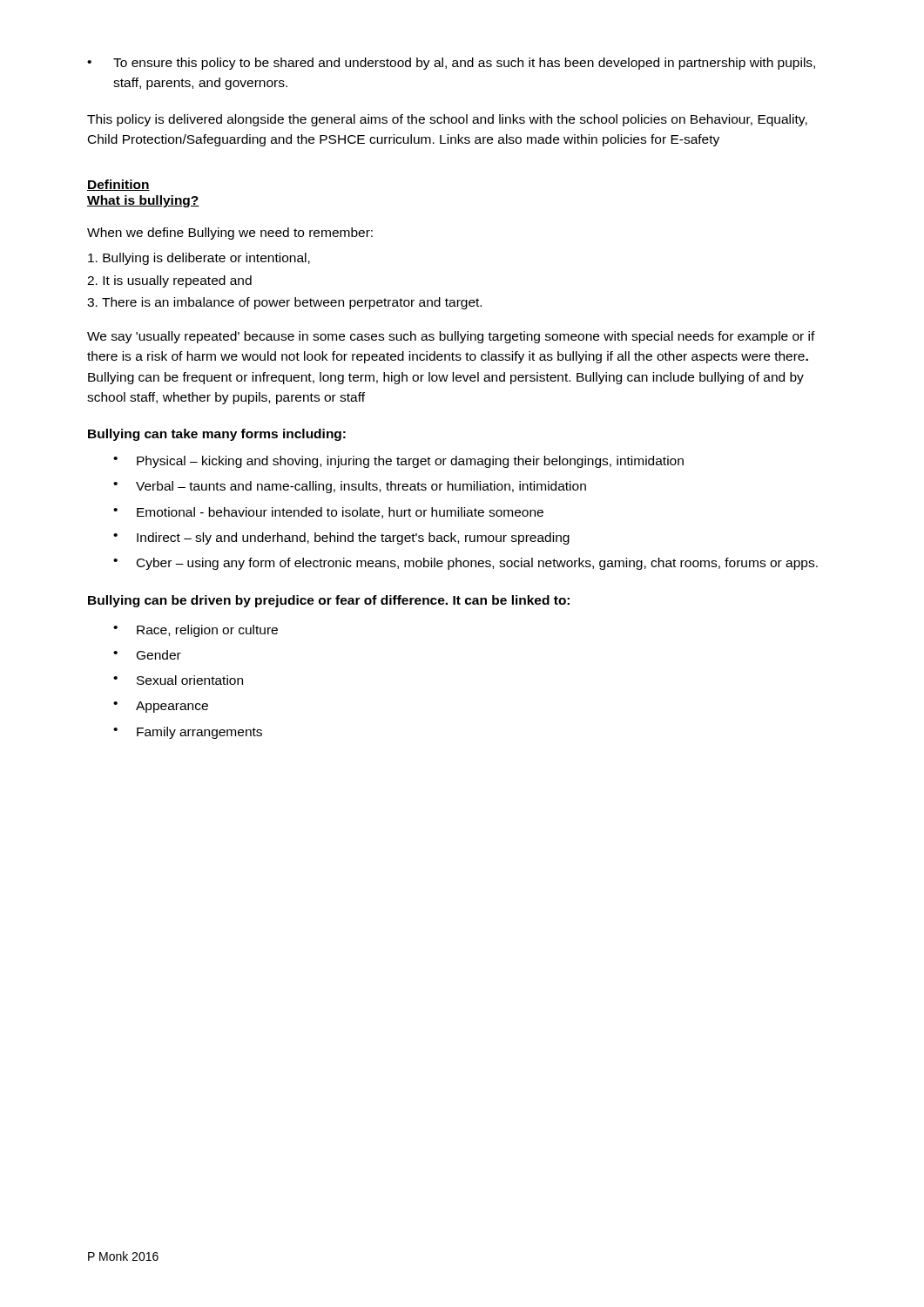Find the text block with the text "We say 'usually repeated' because in"

point(451,366)
